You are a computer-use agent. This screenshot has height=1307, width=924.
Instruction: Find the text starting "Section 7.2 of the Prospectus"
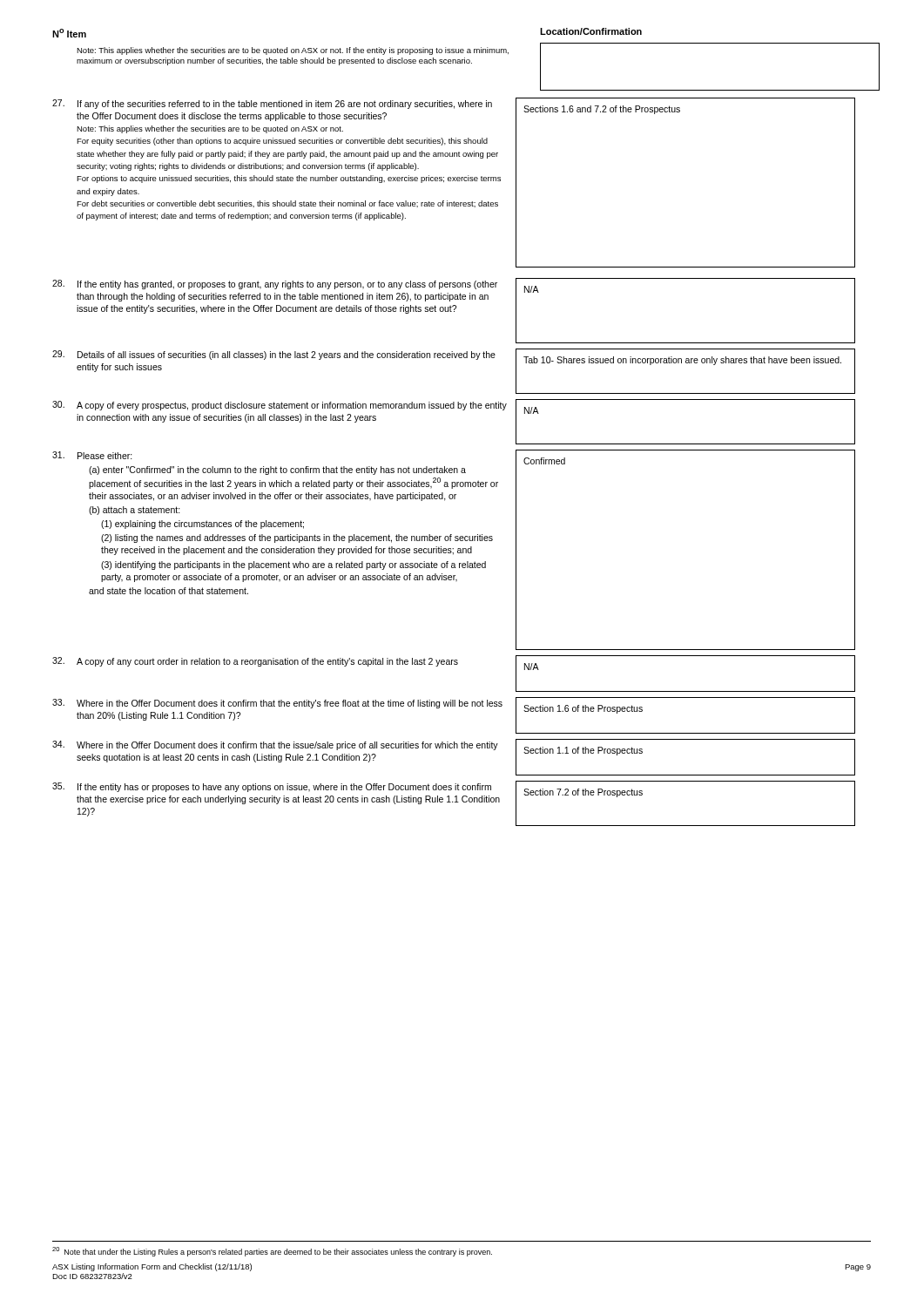tap(583, 792)
